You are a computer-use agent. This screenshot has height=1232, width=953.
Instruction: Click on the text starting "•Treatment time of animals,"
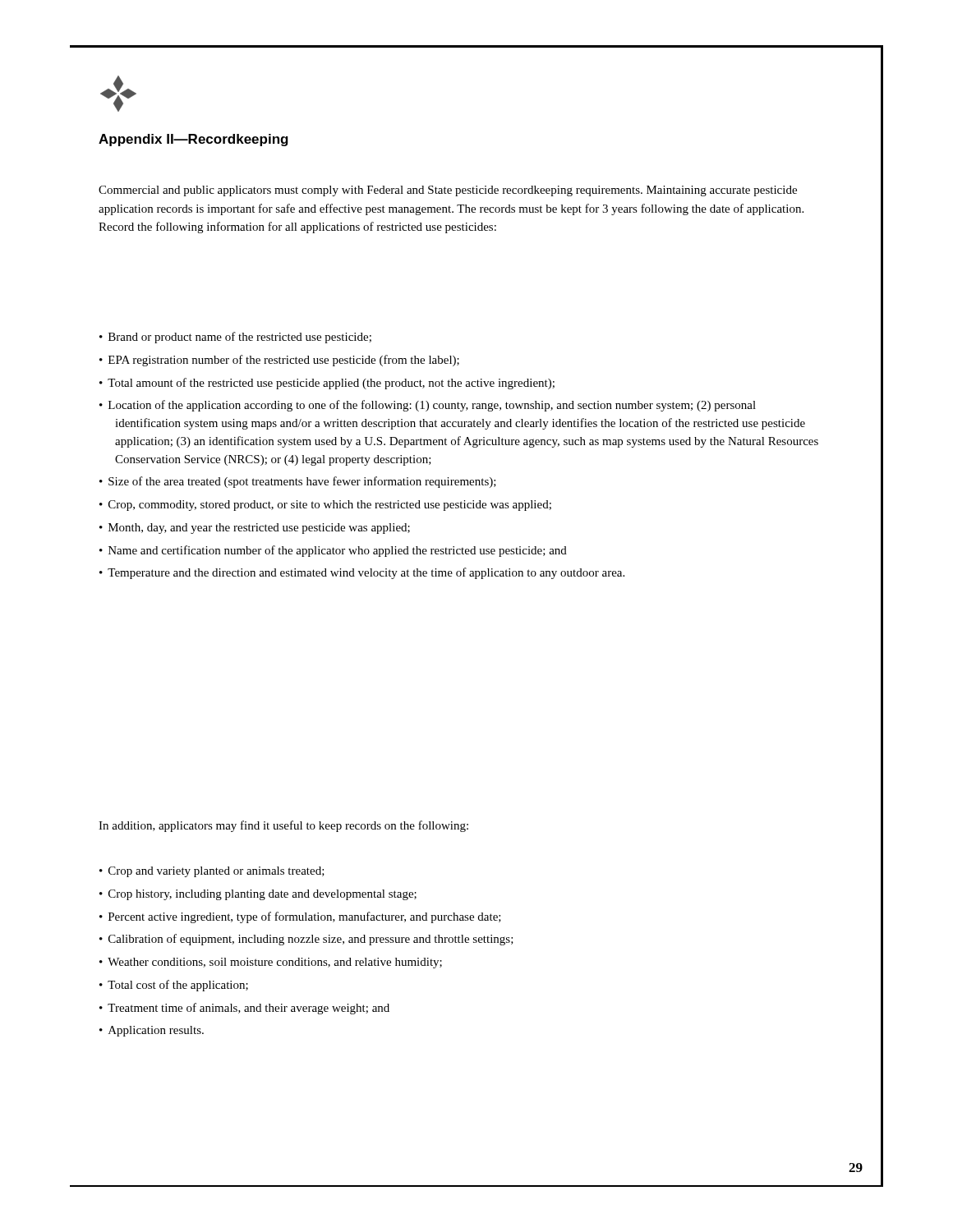(x=244, y=1007)
